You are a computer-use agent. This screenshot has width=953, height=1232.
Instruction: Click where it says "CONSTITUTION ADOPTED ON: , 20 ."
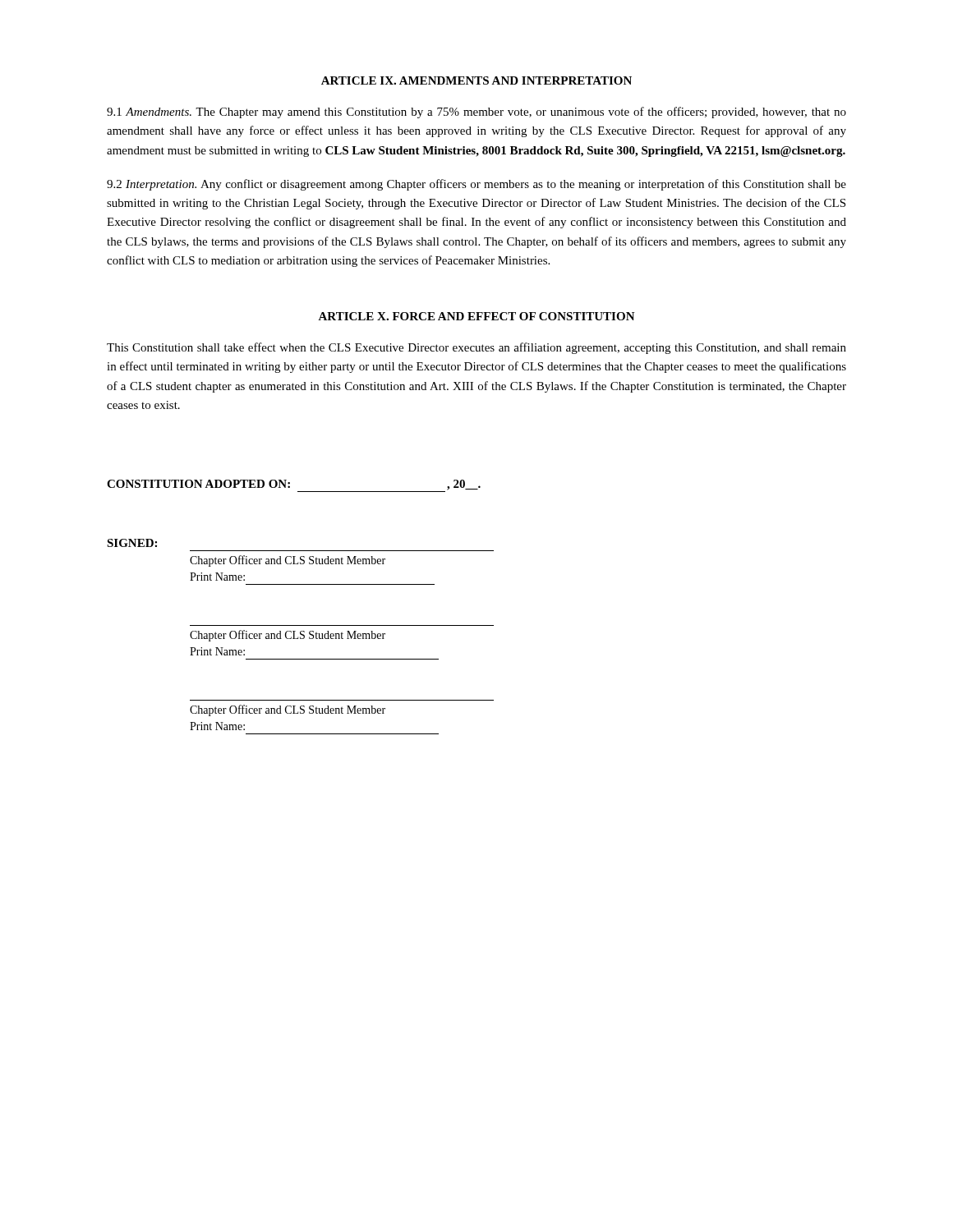tap(294, 485)
